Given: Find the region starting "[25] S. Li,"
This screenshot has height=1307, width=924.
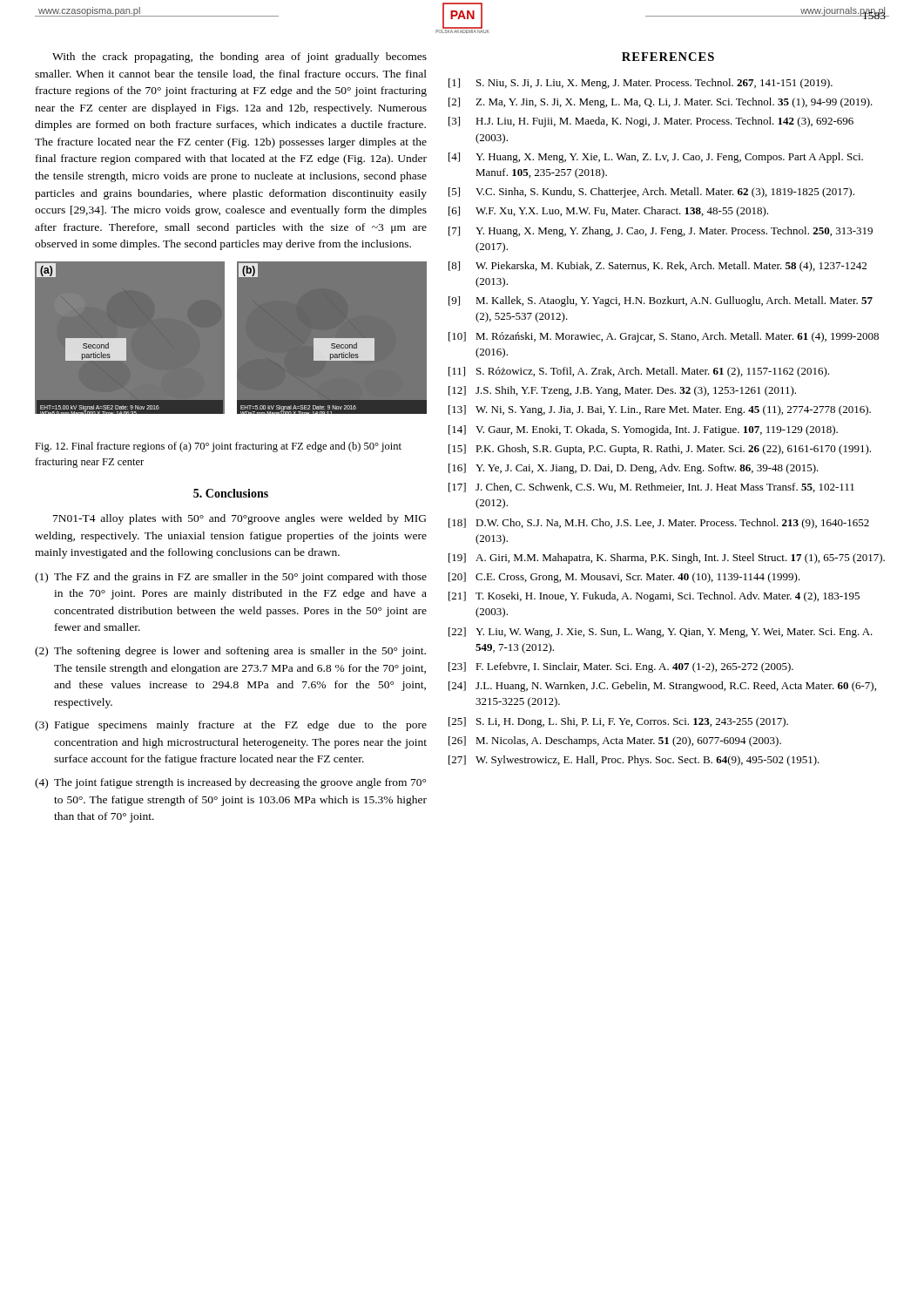Looking at the screenshot, I should (668, 721).
